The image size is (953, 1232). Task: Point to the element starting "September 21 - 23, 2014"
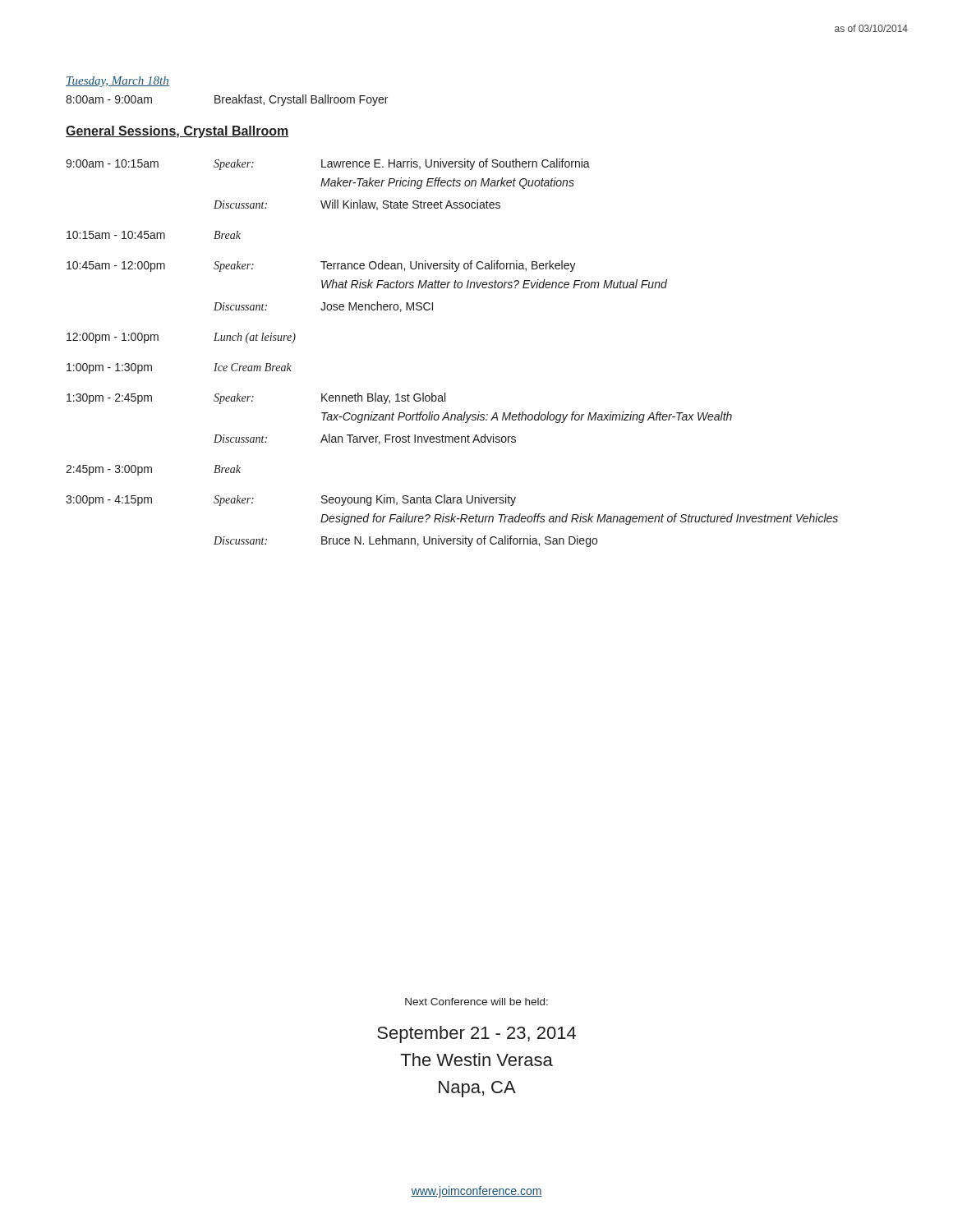point(476,1060)
